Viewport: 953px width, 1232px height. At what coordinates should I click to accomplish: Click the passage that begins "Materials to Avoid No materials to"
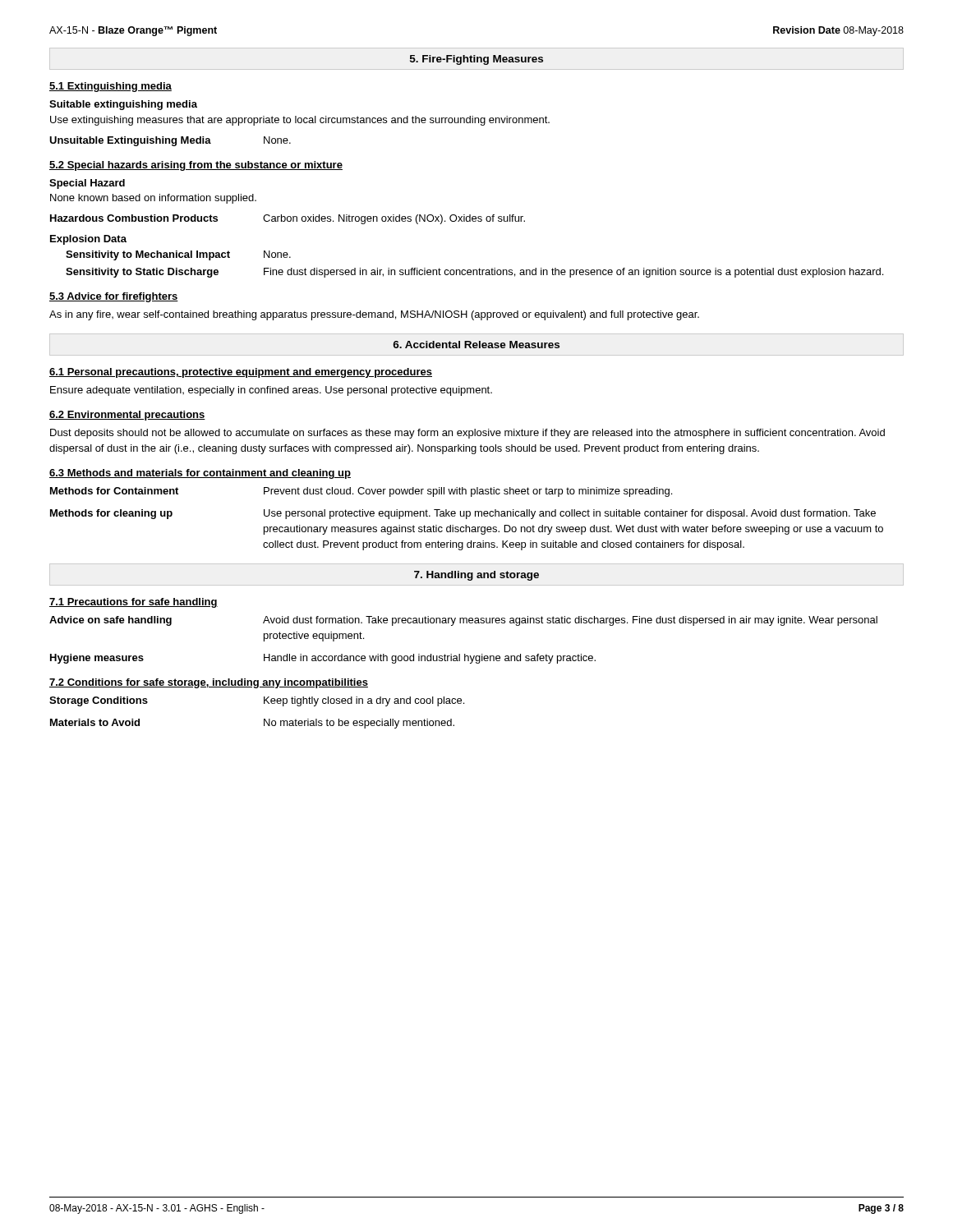click(92, 723)
